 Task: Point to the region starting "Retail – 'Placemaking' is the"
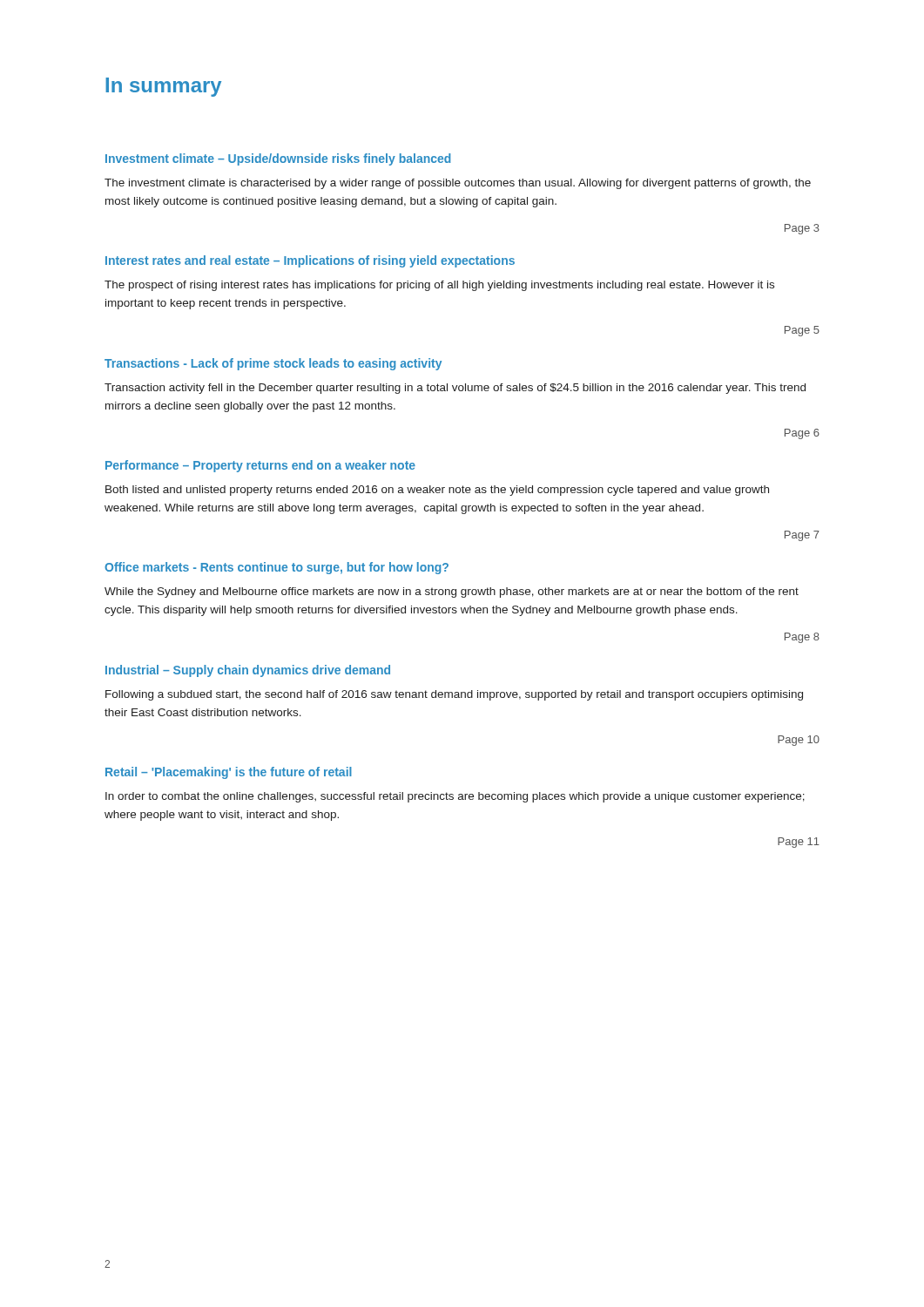click(x=228, y=772)
